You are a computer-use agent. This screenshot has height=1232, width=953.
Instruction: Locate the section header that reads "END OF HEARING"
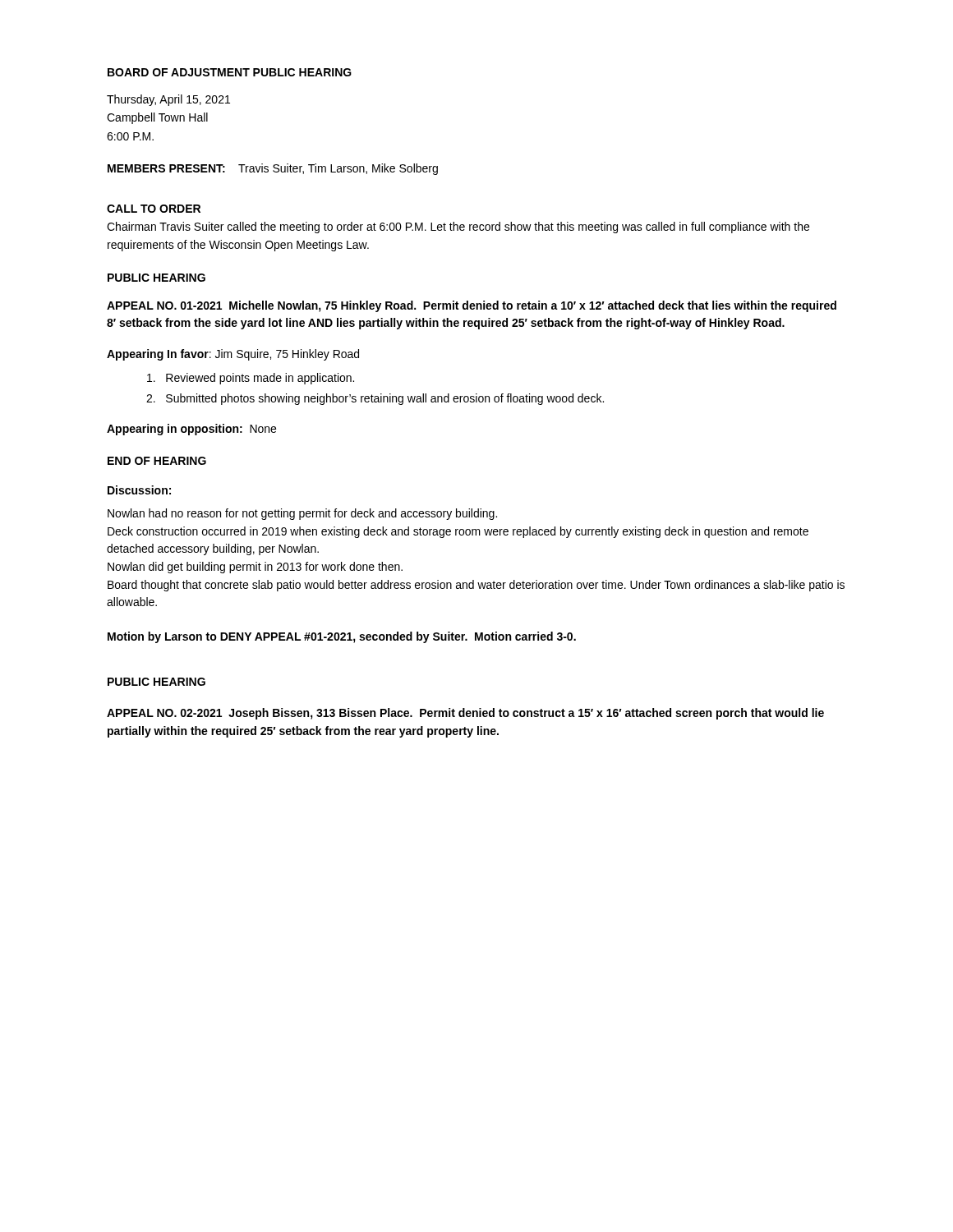tap(157, 461)
